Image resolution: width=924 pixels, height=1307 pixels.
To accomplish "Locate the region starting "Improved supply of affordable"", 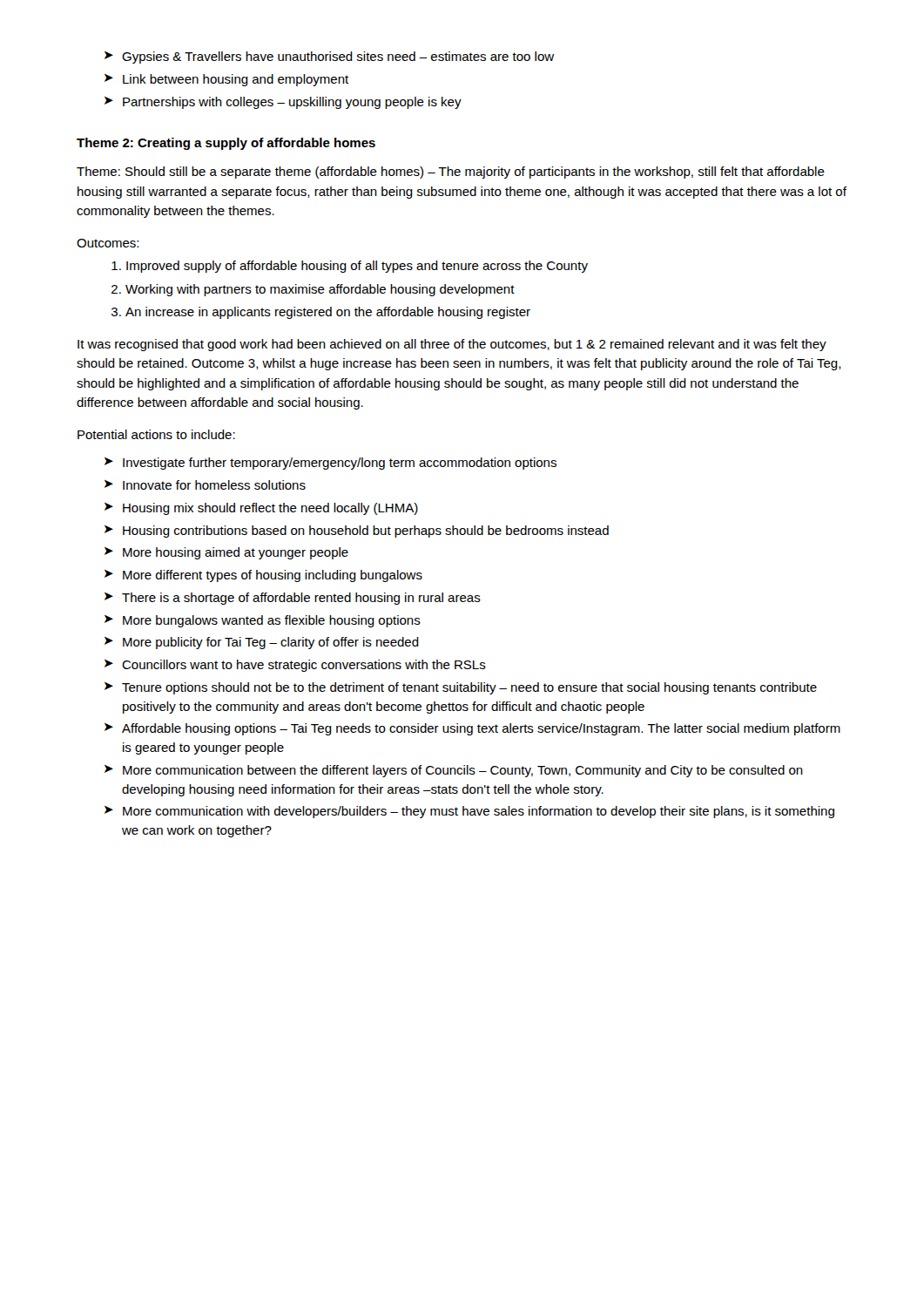I will 357,266.
